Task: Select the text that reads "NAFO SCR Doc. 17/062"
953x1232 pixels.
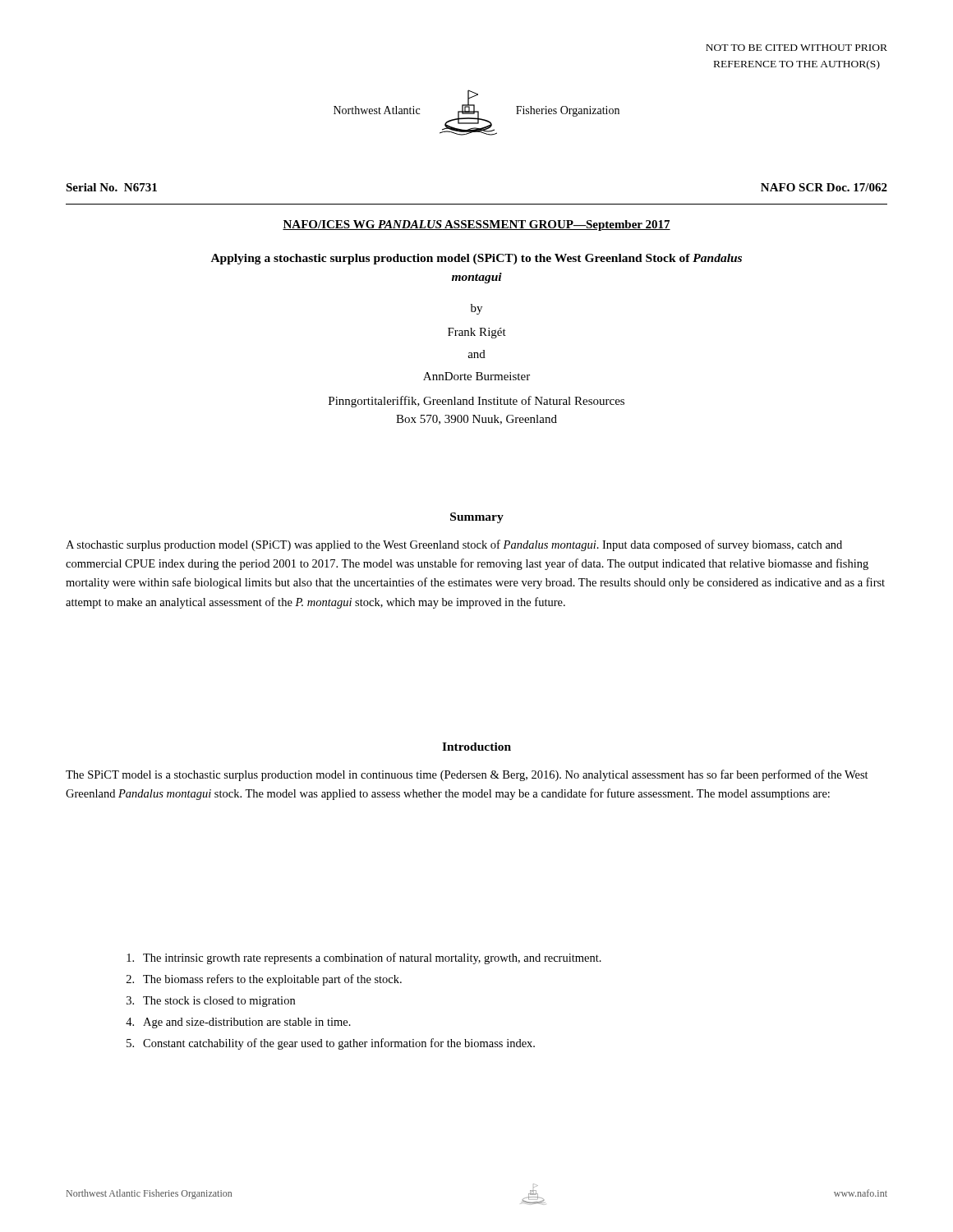Action: point(824,187)
